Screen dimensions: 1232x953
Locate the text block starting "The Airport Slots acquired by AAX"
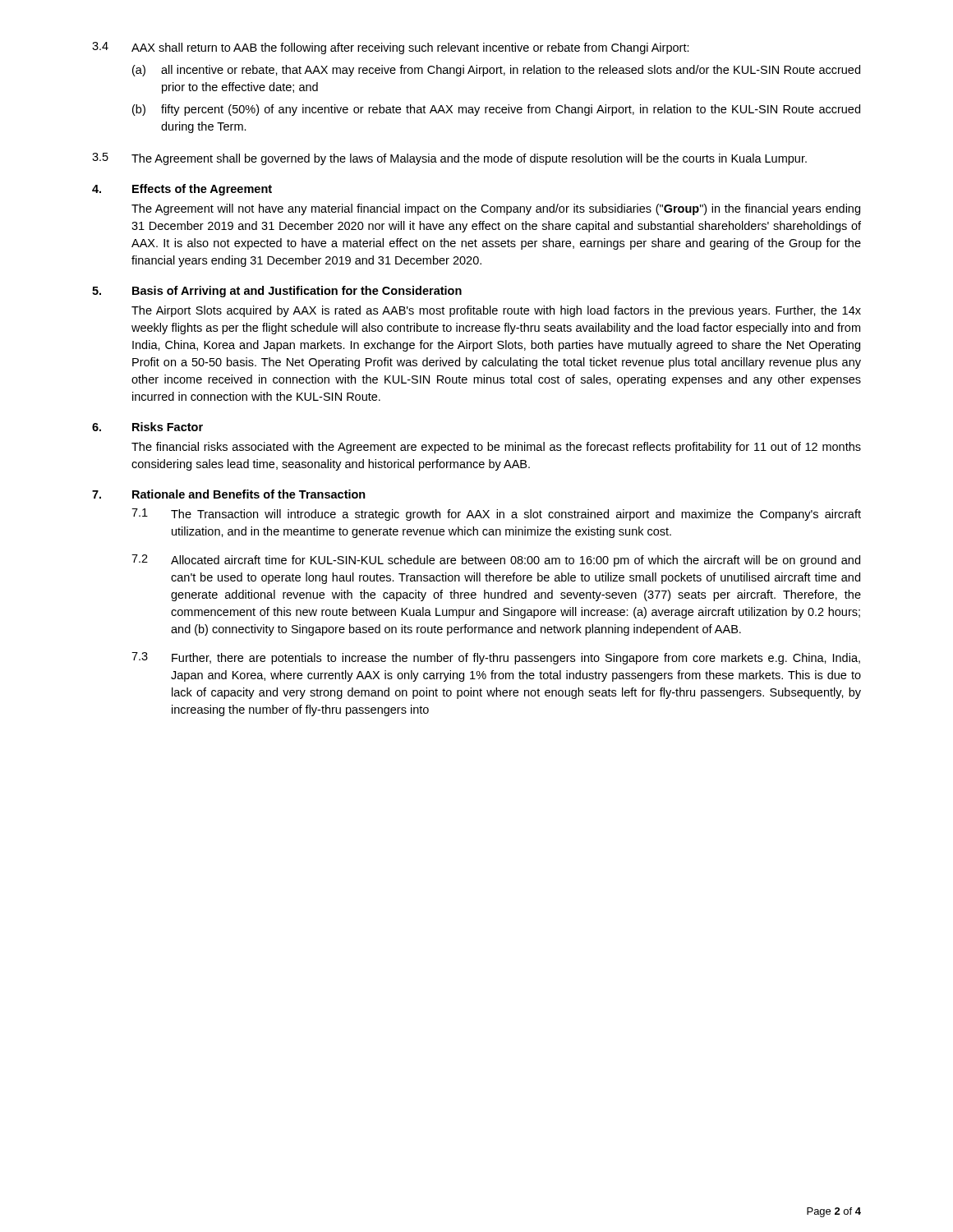[x=496, y=354]
